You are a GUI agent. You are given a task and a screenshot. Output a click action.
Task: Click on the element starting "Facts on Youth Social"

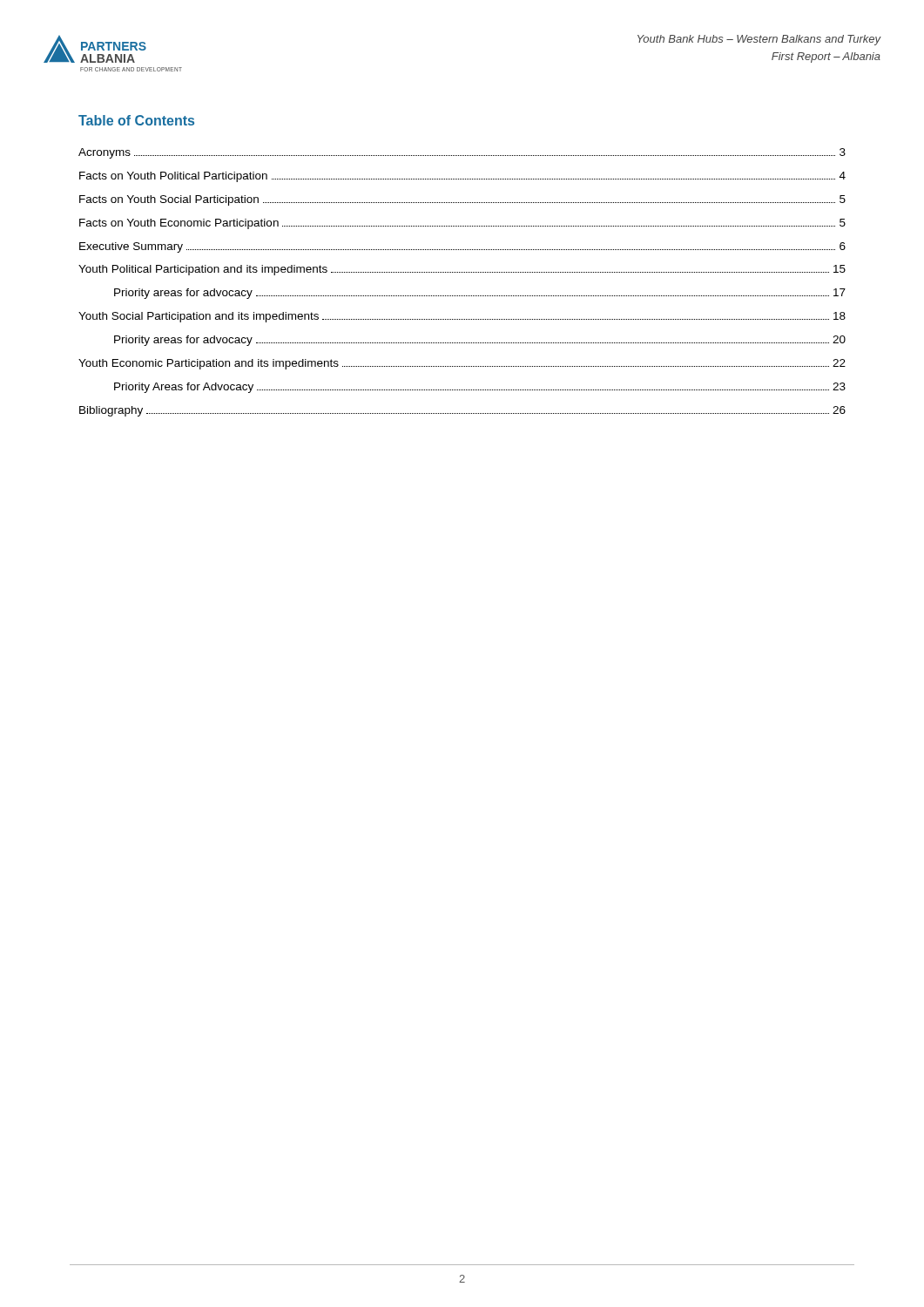(x=462, y=200)
